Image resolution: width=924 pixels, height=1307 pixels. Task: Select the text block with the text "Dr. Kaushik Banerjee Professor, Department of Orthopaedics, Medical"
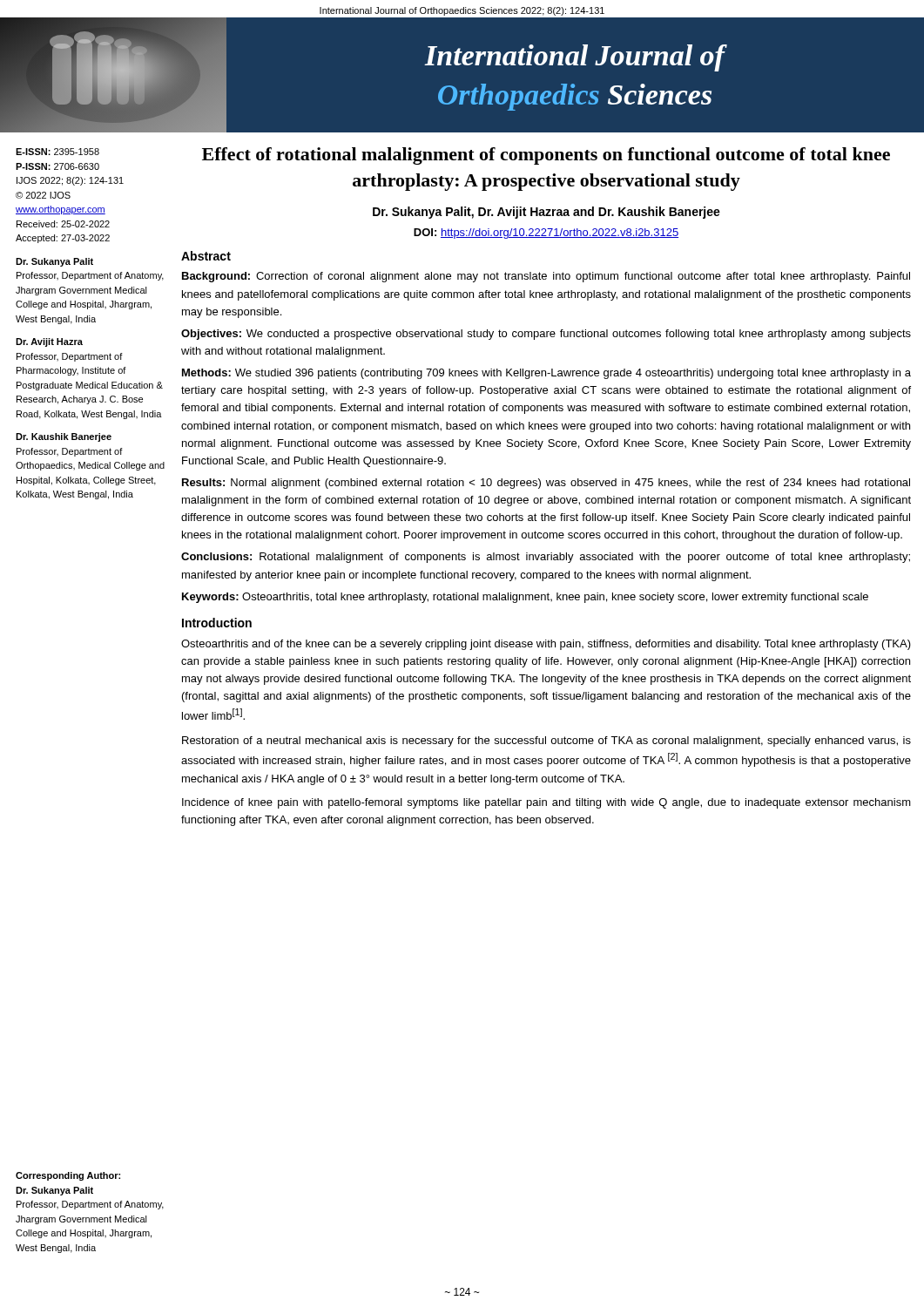(x=93, y=464)
